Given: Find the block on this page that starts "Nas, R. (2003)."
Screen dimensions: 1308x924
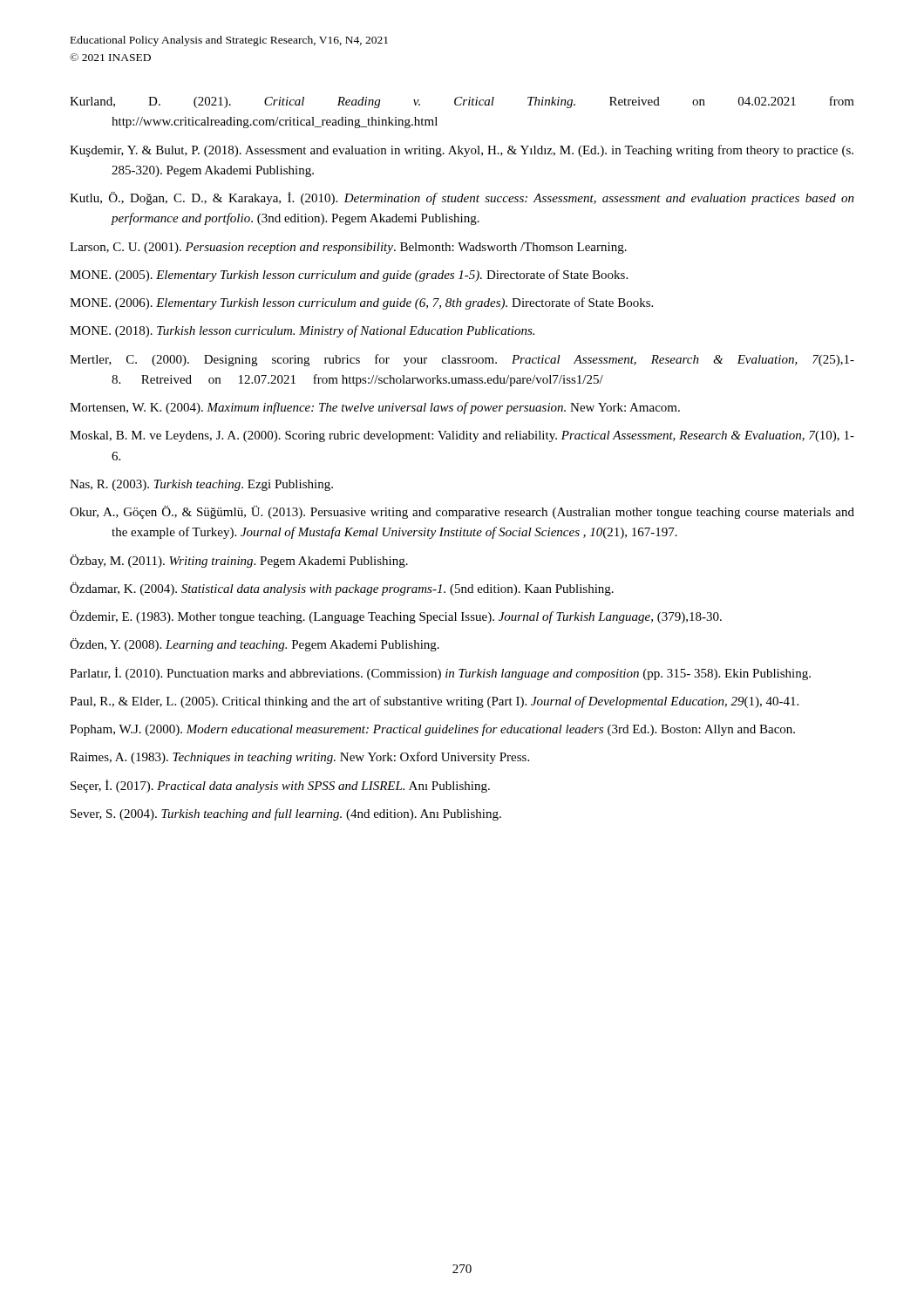Looking at the screenshot, I should [x=202, y=484].
